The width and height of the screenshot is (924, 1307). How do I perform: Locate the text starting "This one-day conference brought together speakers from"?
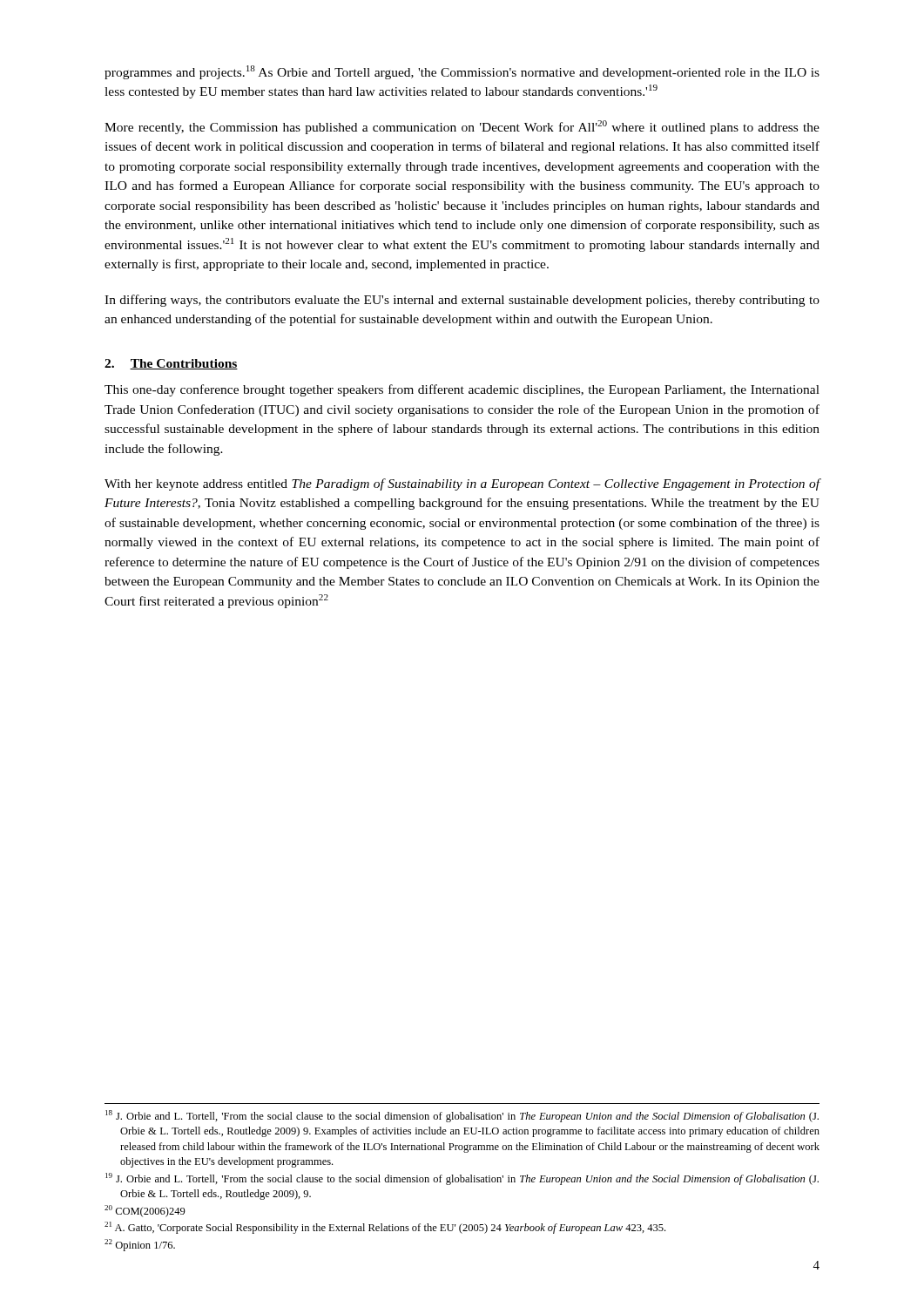pos(462,419)
